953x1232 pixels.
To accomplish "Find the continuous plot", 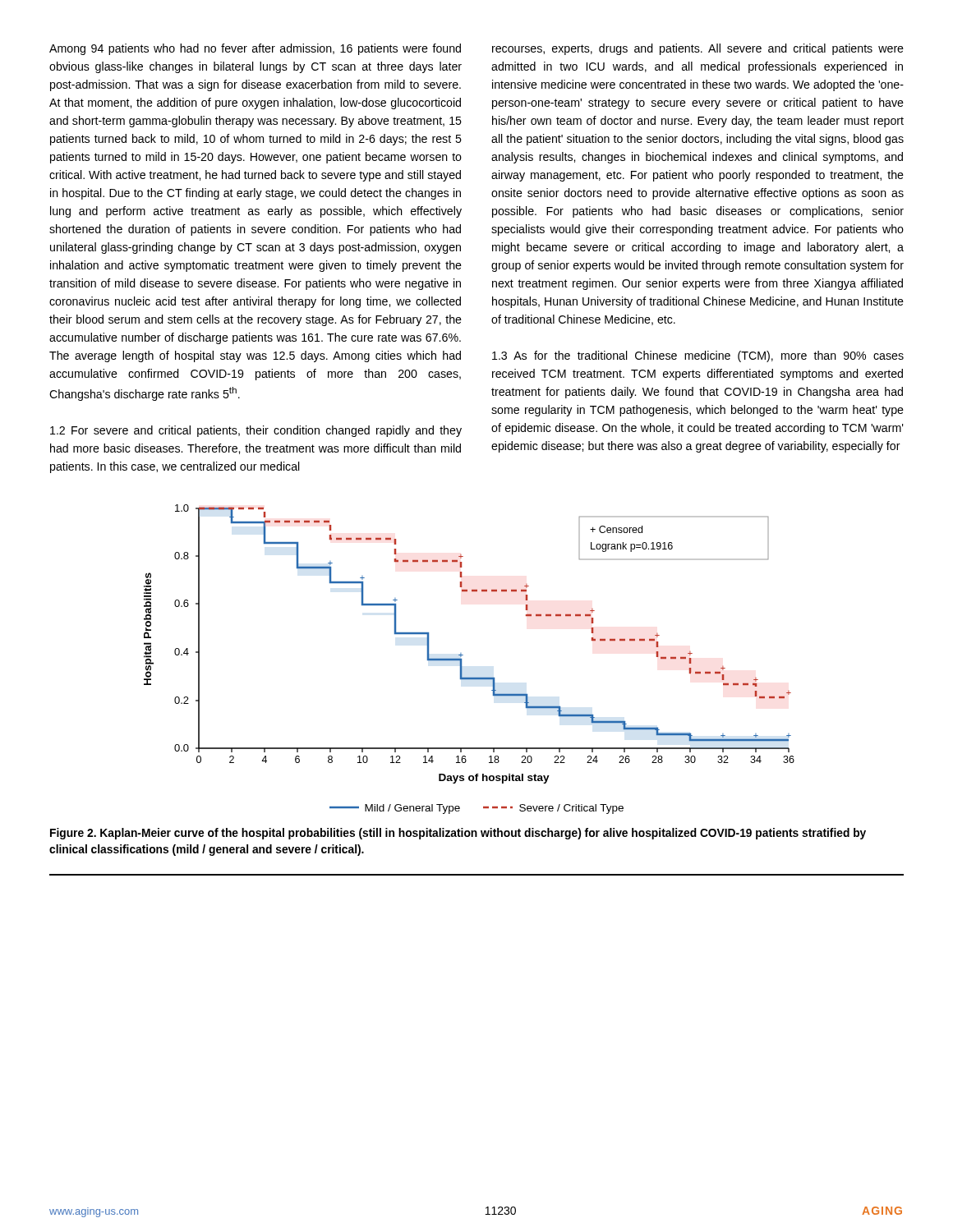I will coord(476,645).
